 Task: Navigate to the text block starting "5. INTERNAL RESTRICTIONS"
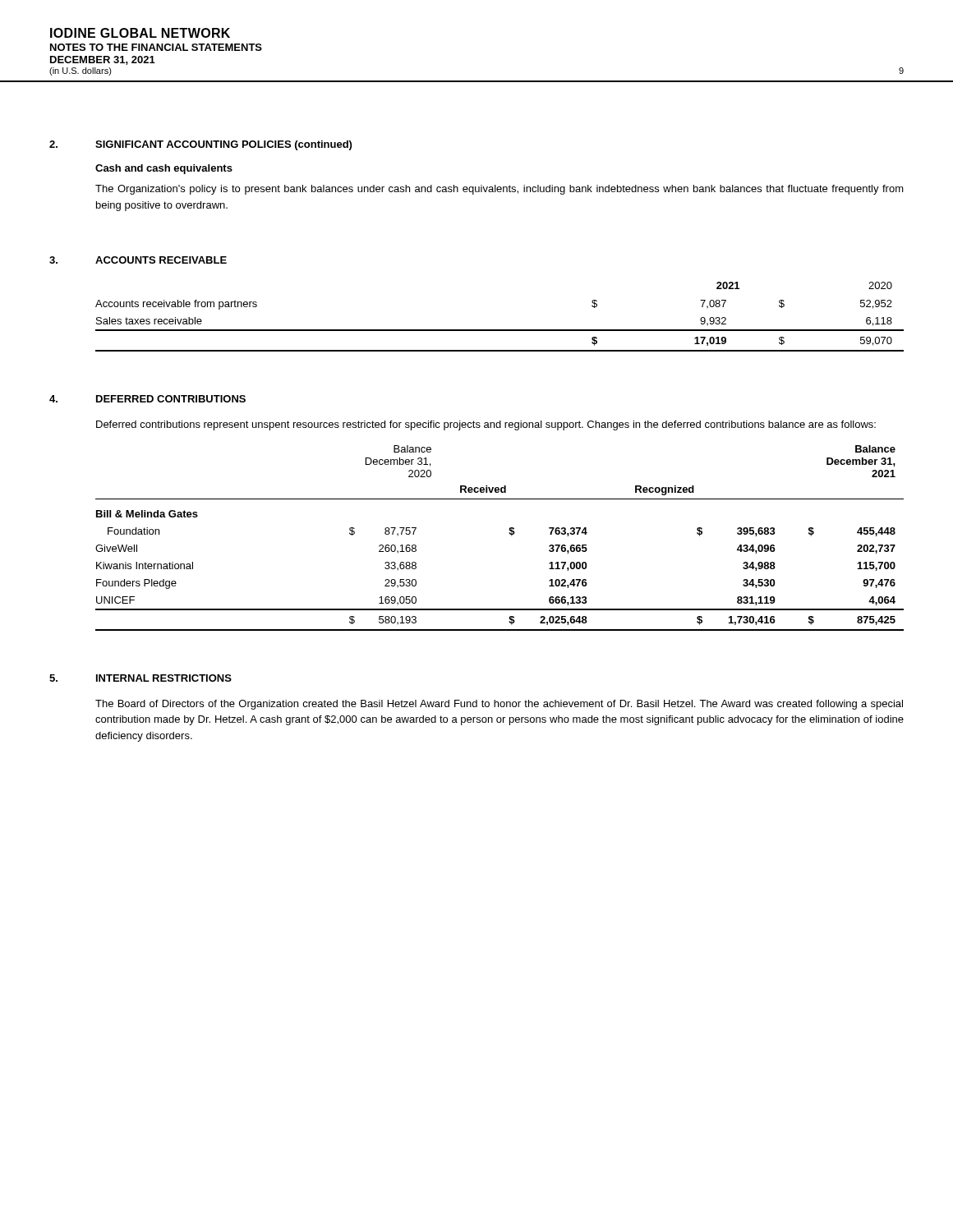[x=140, y=678]
